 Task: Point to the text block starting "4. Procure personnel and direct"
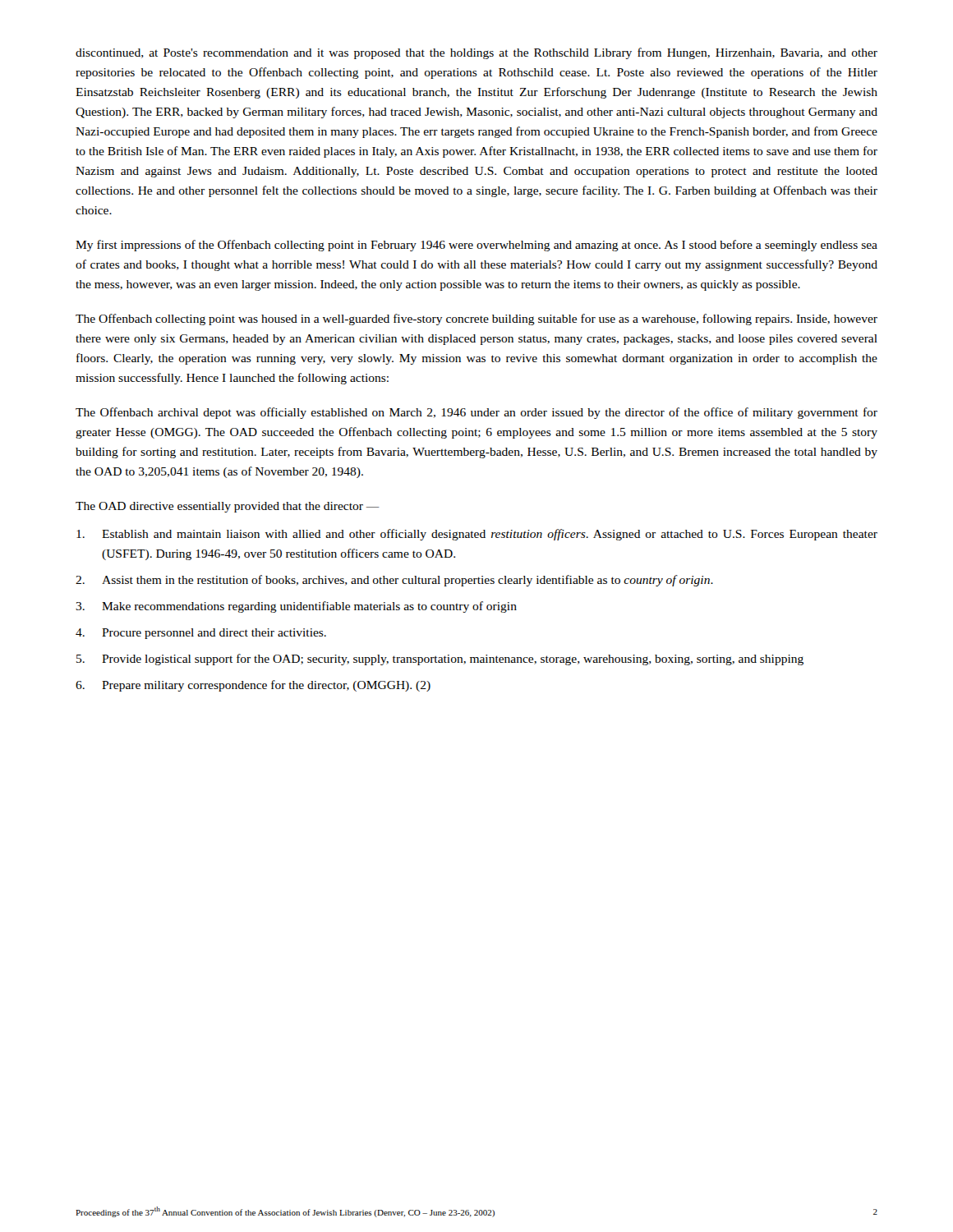(x=201, y=634)
